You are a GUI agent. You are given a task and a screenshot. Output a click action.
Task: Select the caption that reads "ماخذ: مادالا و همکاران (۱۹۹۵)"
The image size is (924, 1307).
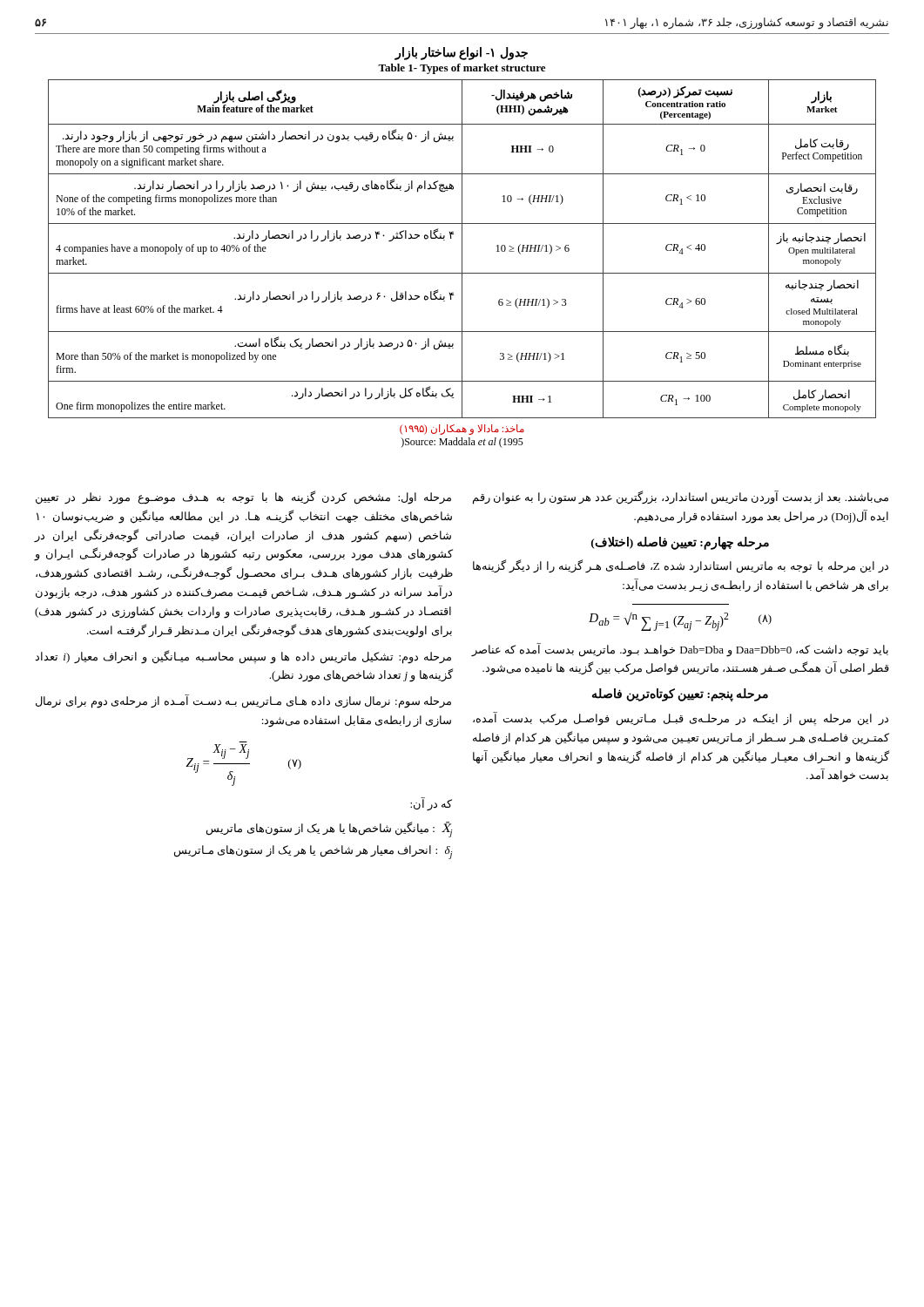pyautogui.click(x=462, y=429)
